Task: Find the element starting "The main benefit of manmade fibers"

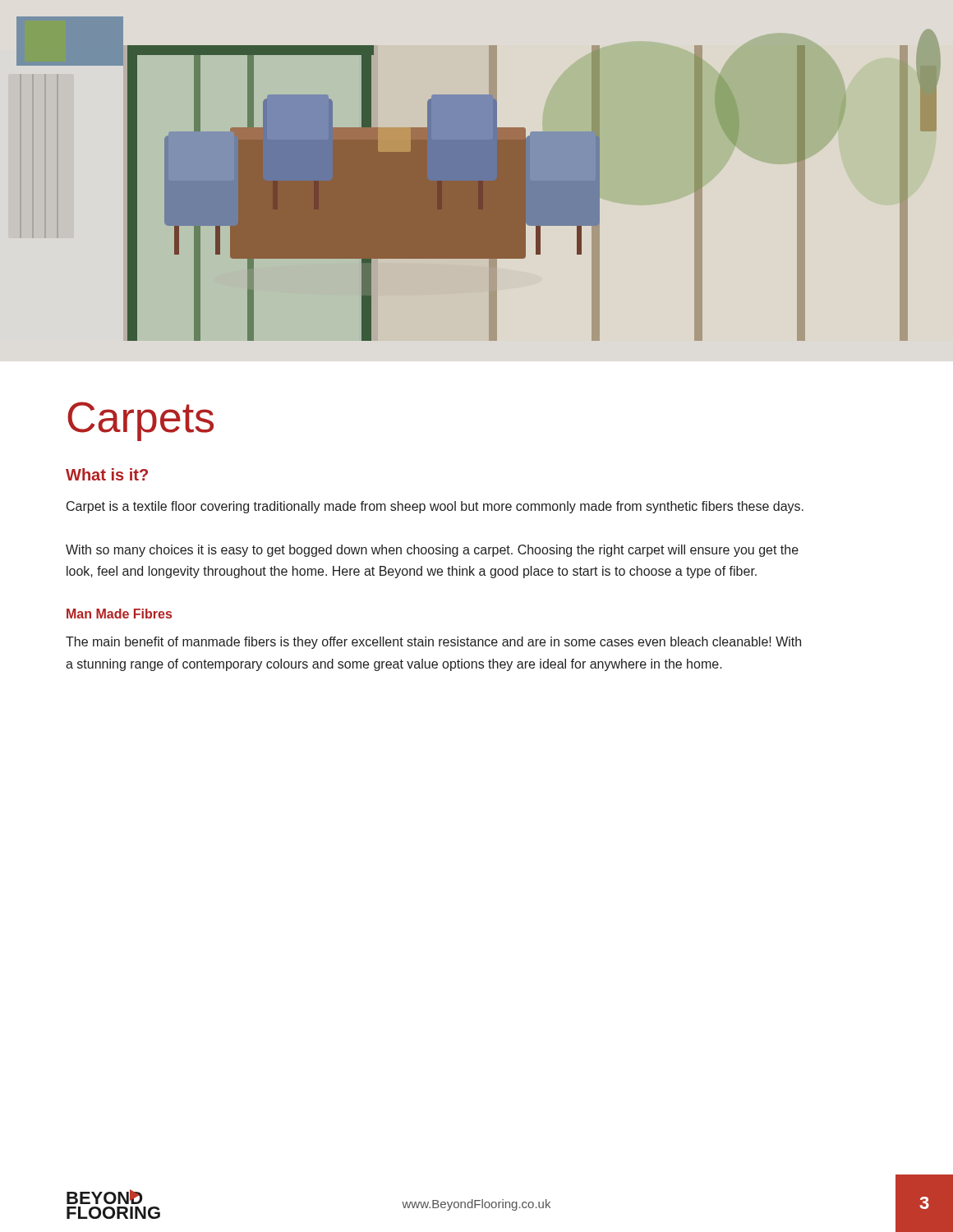Action: (434, 653)
